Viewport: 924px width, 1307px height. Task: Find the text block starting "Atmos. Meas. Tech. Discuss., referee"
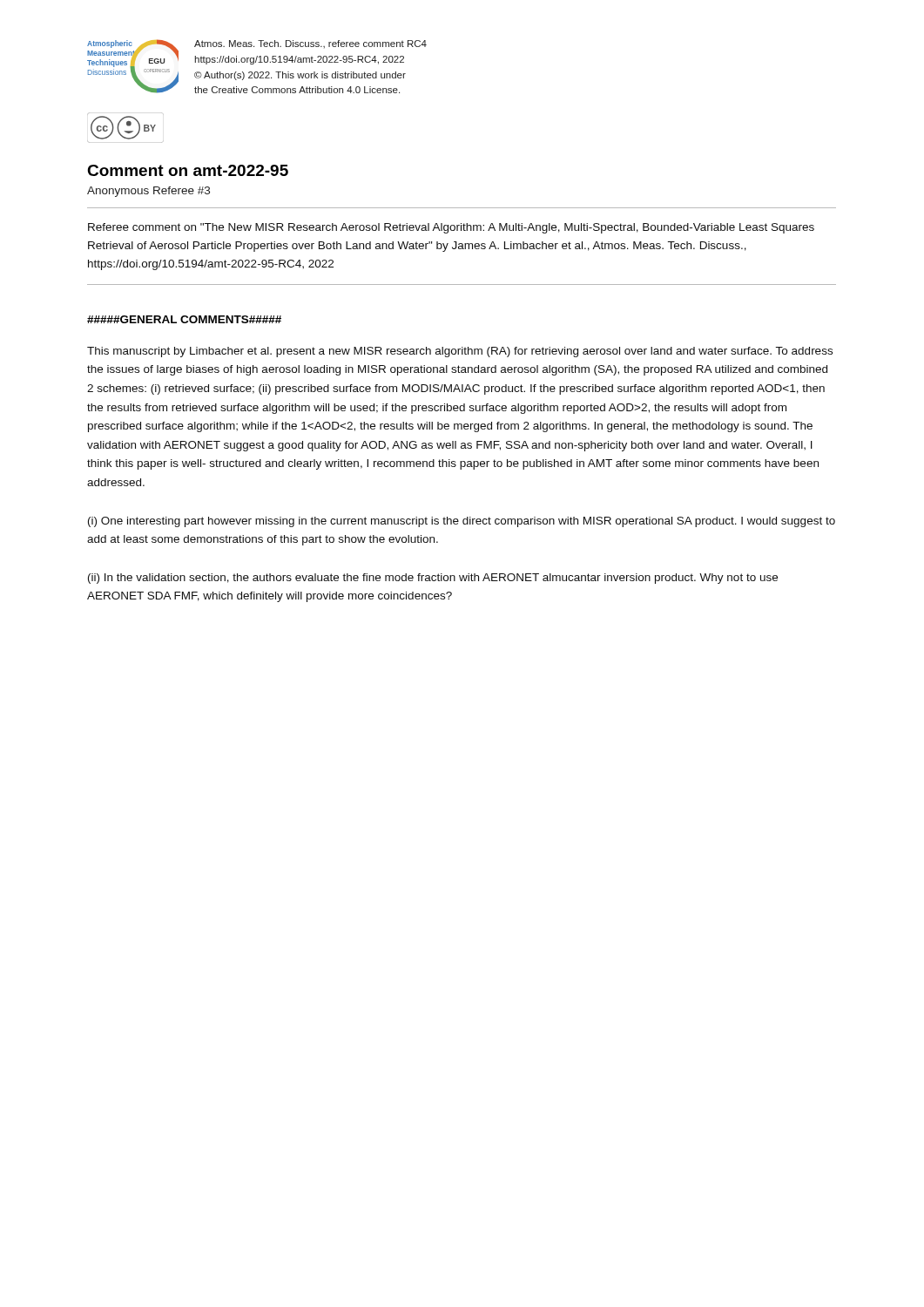(x=310, y=67)
